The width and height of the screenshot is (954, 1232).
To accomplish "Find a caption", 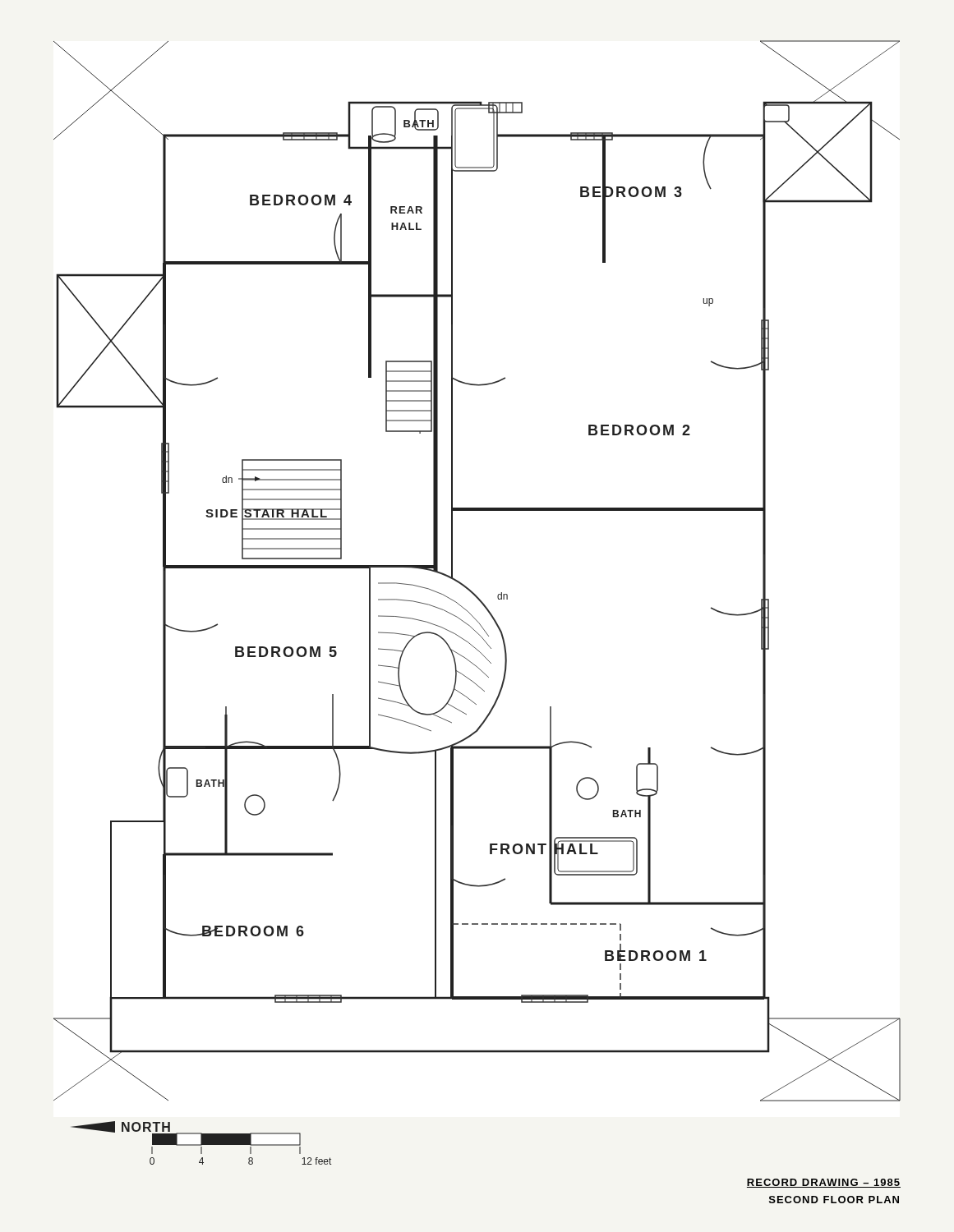I will [824, 1191].
